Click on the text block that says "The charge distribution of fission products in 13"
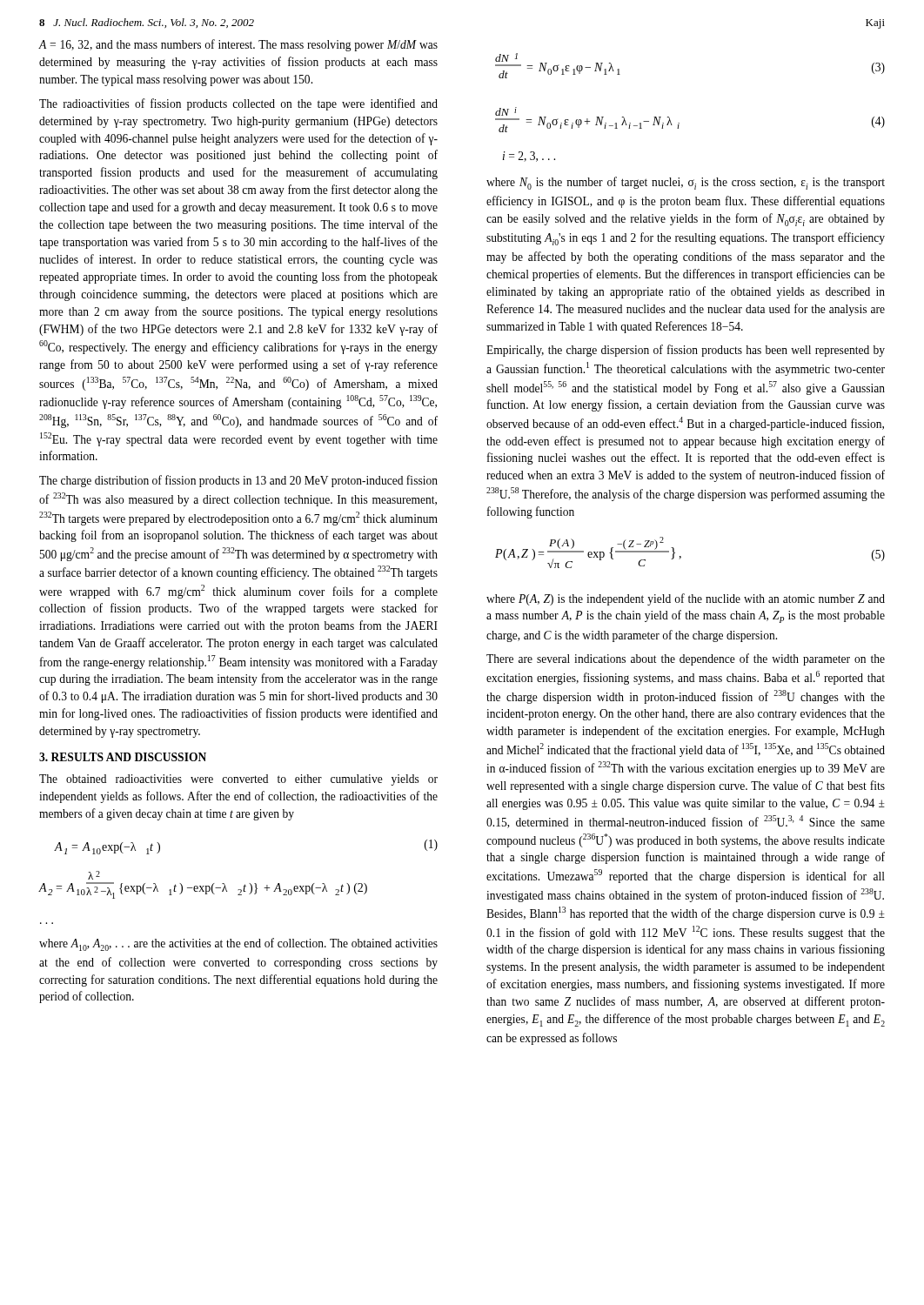 click(x=238, y=606)
